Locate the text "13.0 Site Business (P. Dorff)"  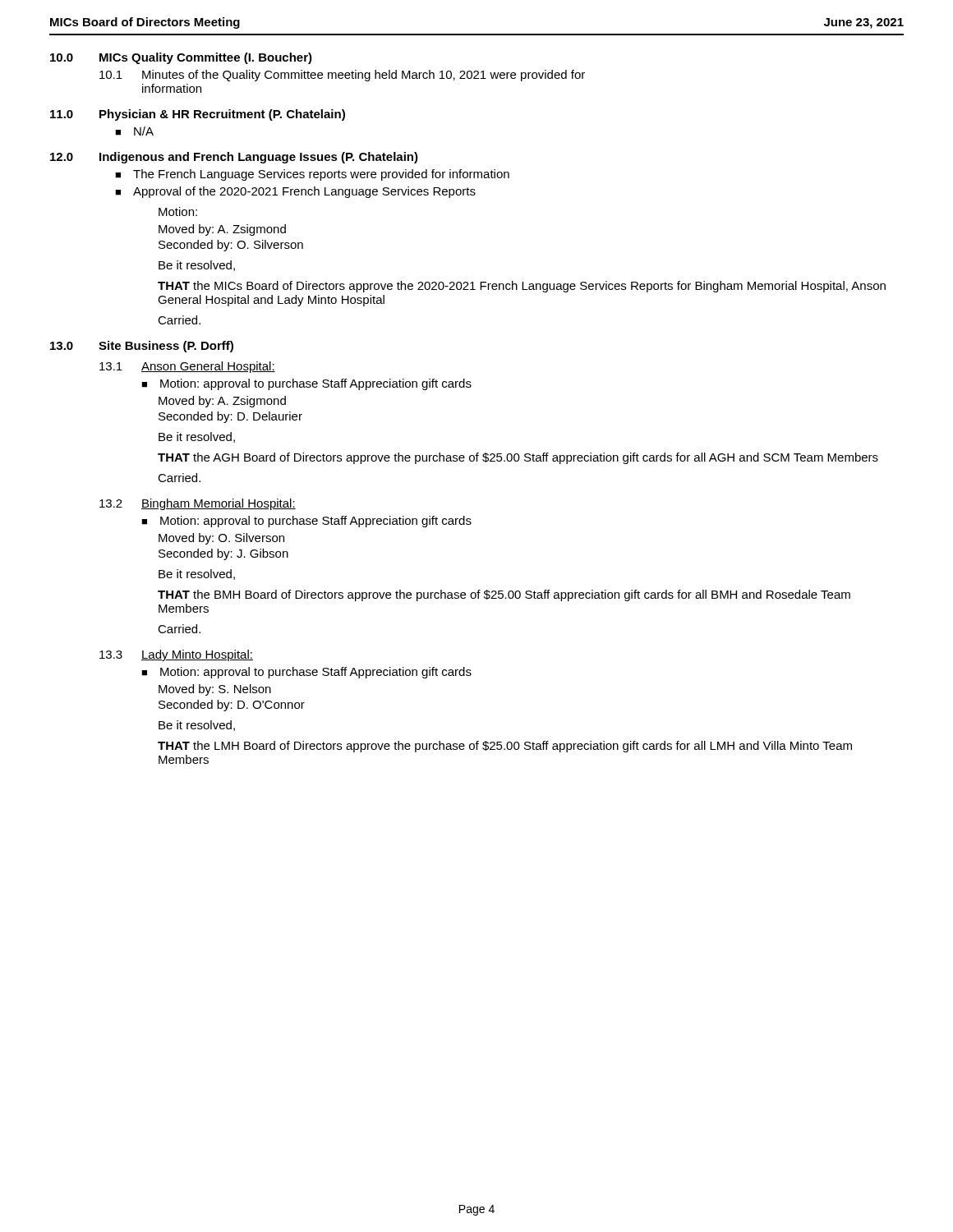point(142,345)
